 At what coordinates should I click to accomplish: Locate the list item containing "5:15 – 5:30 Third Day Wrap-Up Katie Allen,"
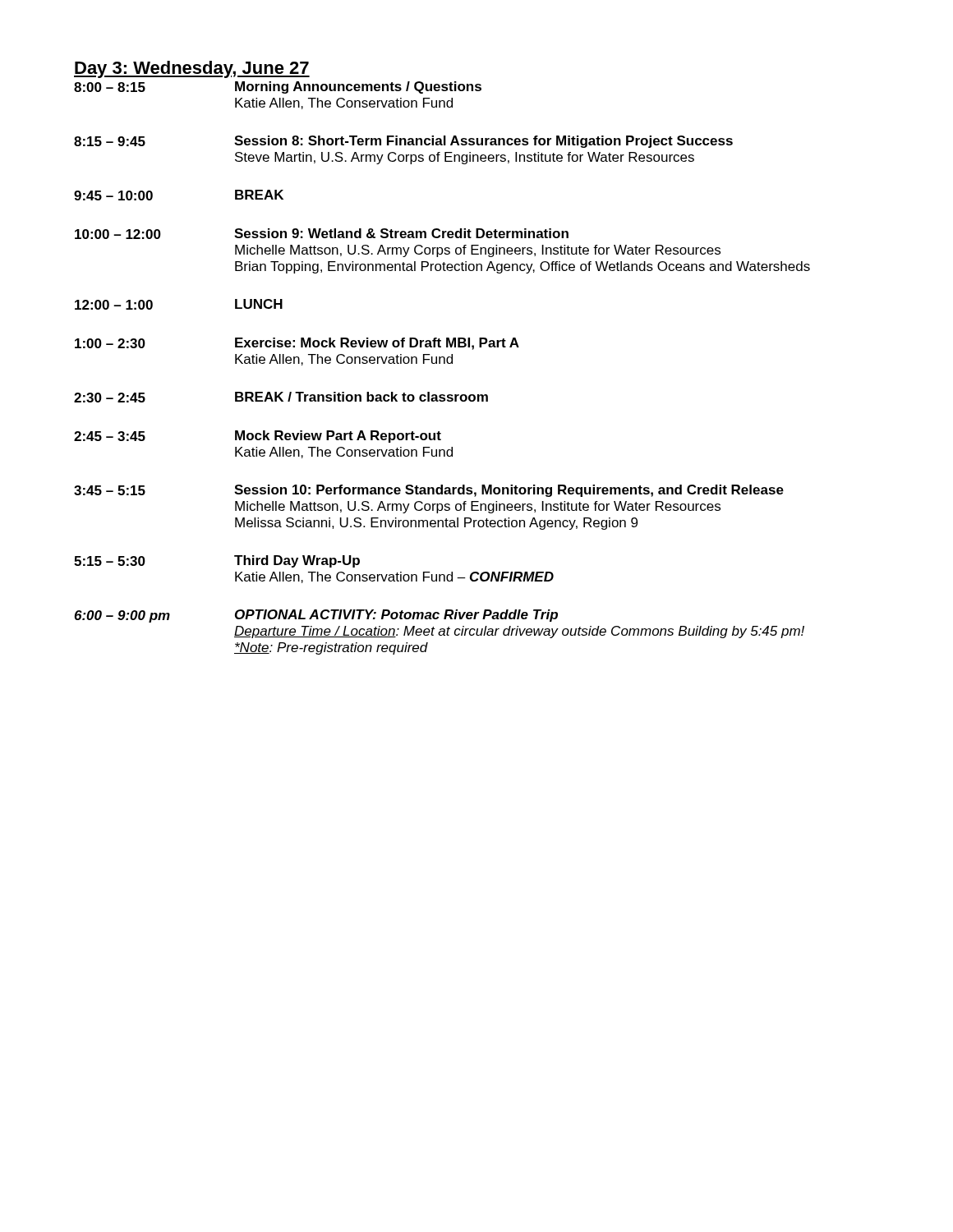[476, 569]
